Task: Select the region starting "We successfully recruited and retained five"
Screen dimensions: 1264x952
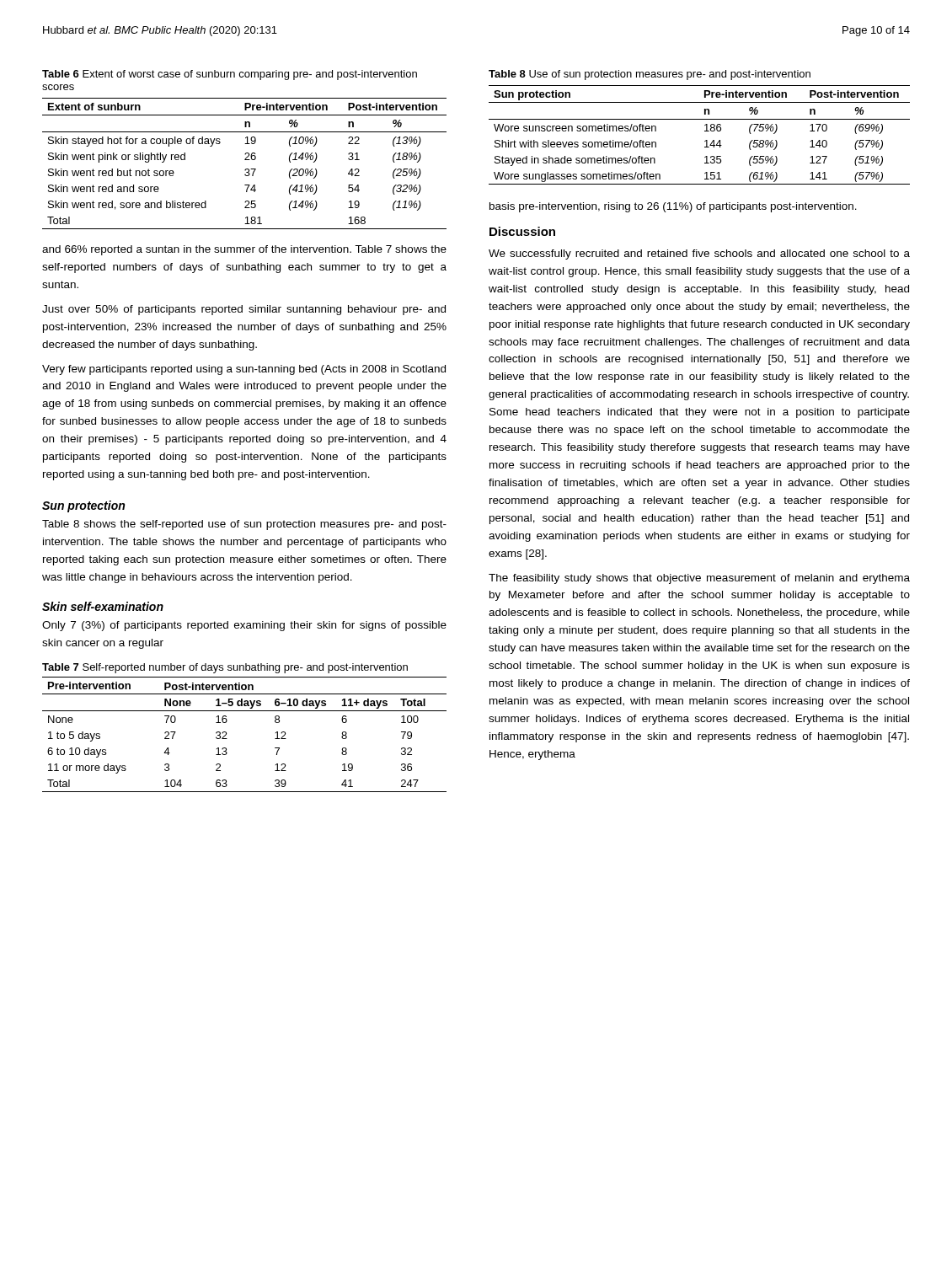Action: coord(699,403)
